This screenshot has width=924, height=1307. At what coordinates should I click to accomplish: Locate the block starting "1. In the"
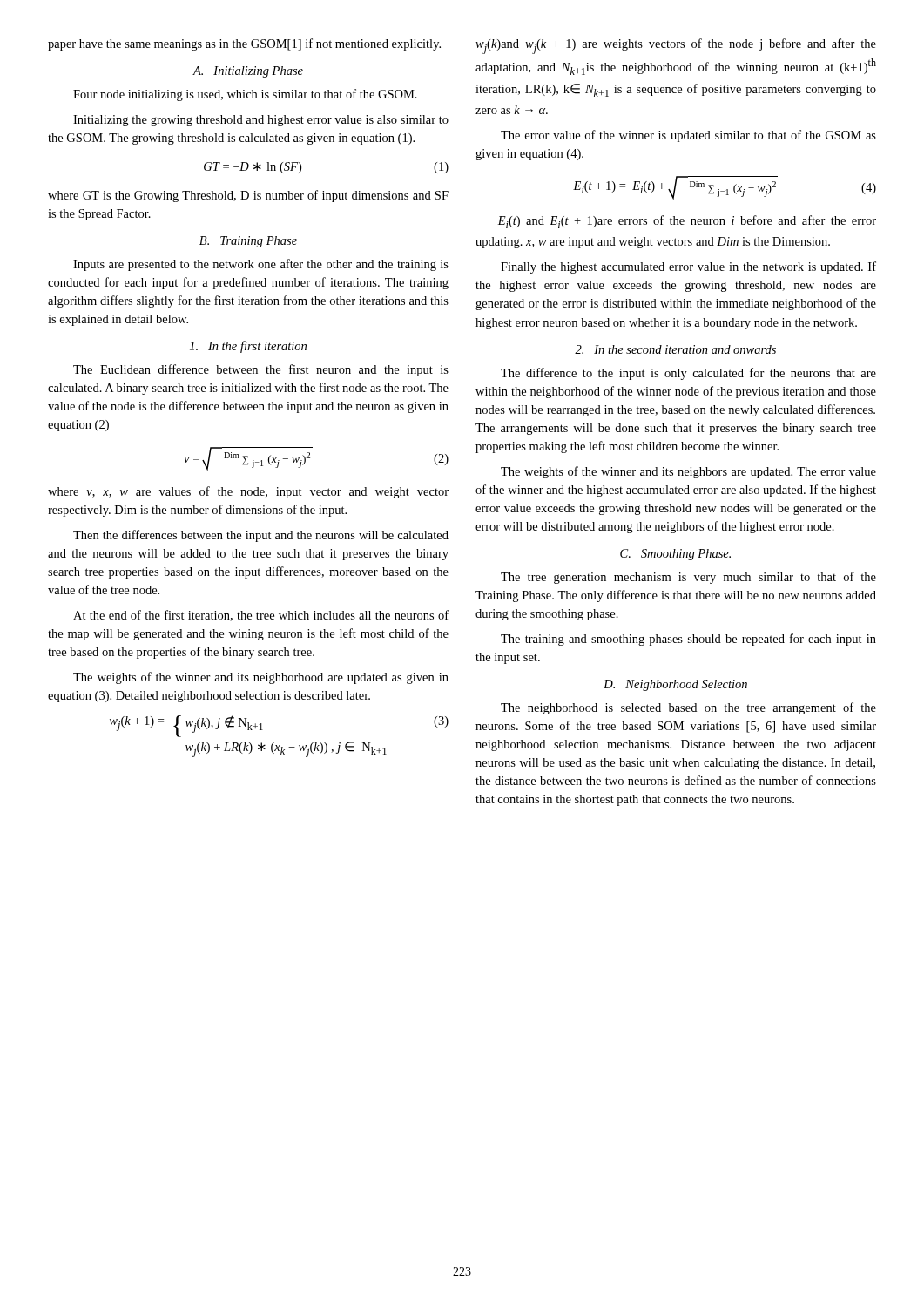point(248,346)
